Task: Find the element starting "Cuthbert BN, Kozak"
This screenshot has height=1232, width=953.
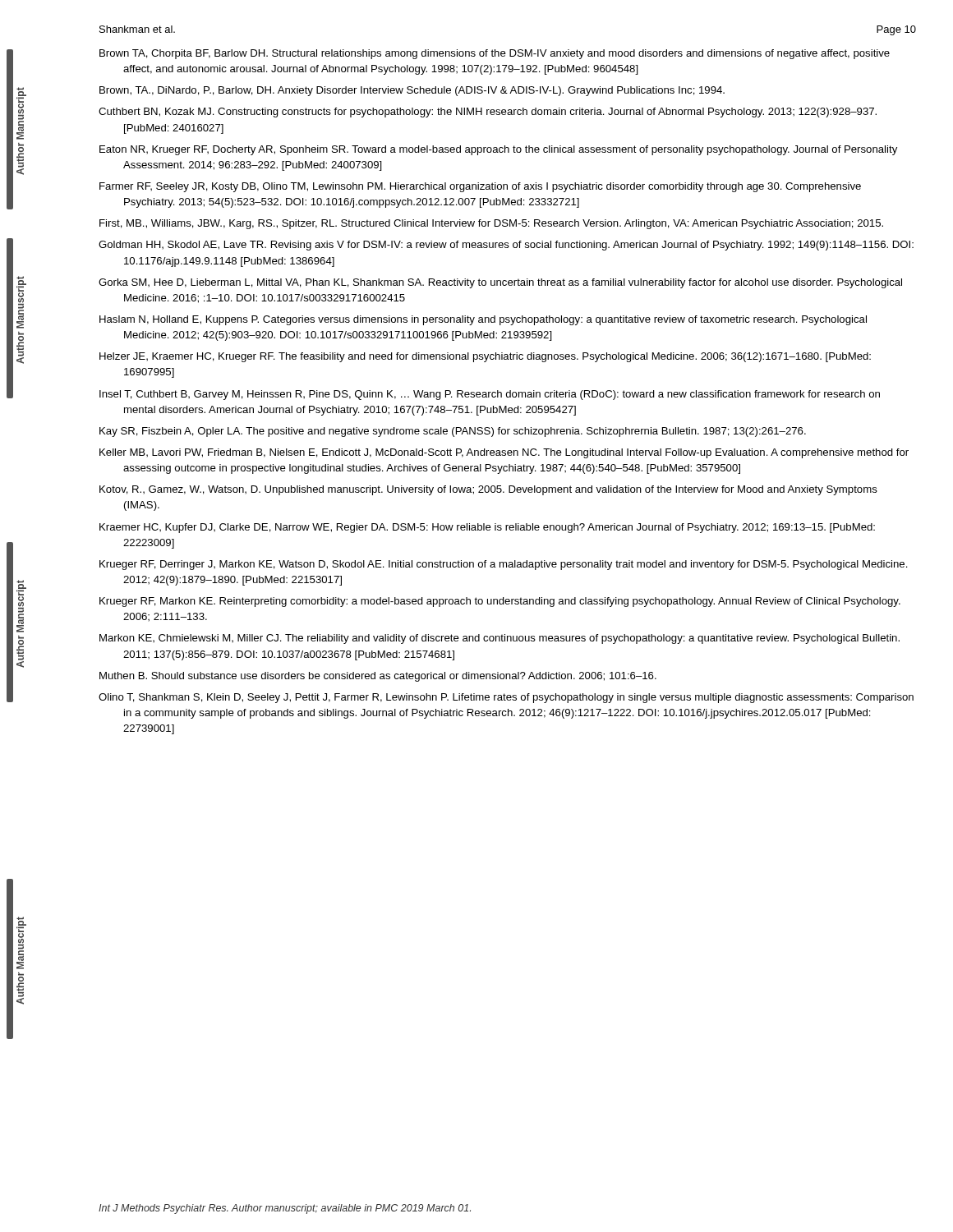Action: pos(488,120)
